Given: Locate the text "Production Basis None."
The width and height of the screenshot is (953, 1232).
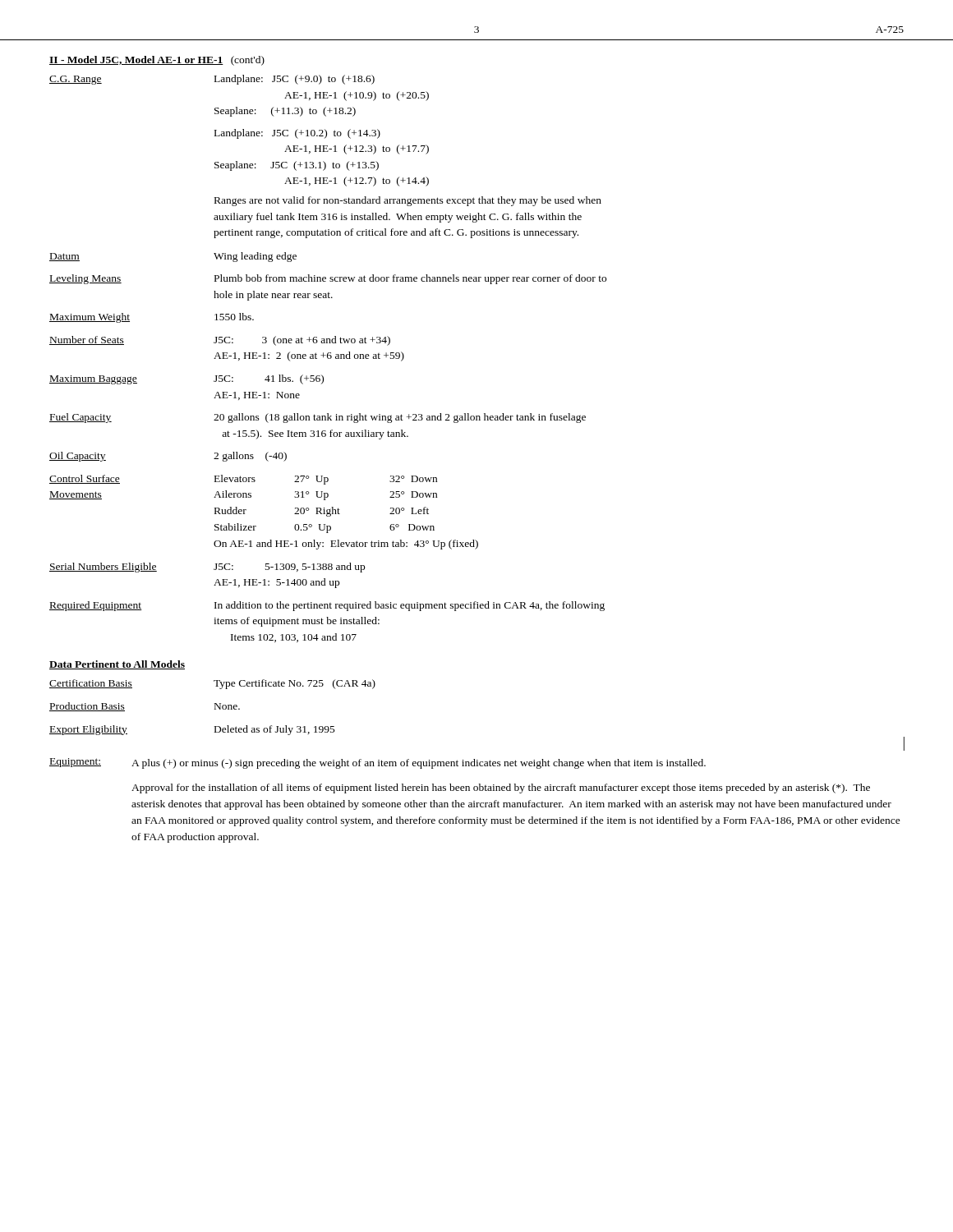Looking at the screenshot, I should point(87,707).
